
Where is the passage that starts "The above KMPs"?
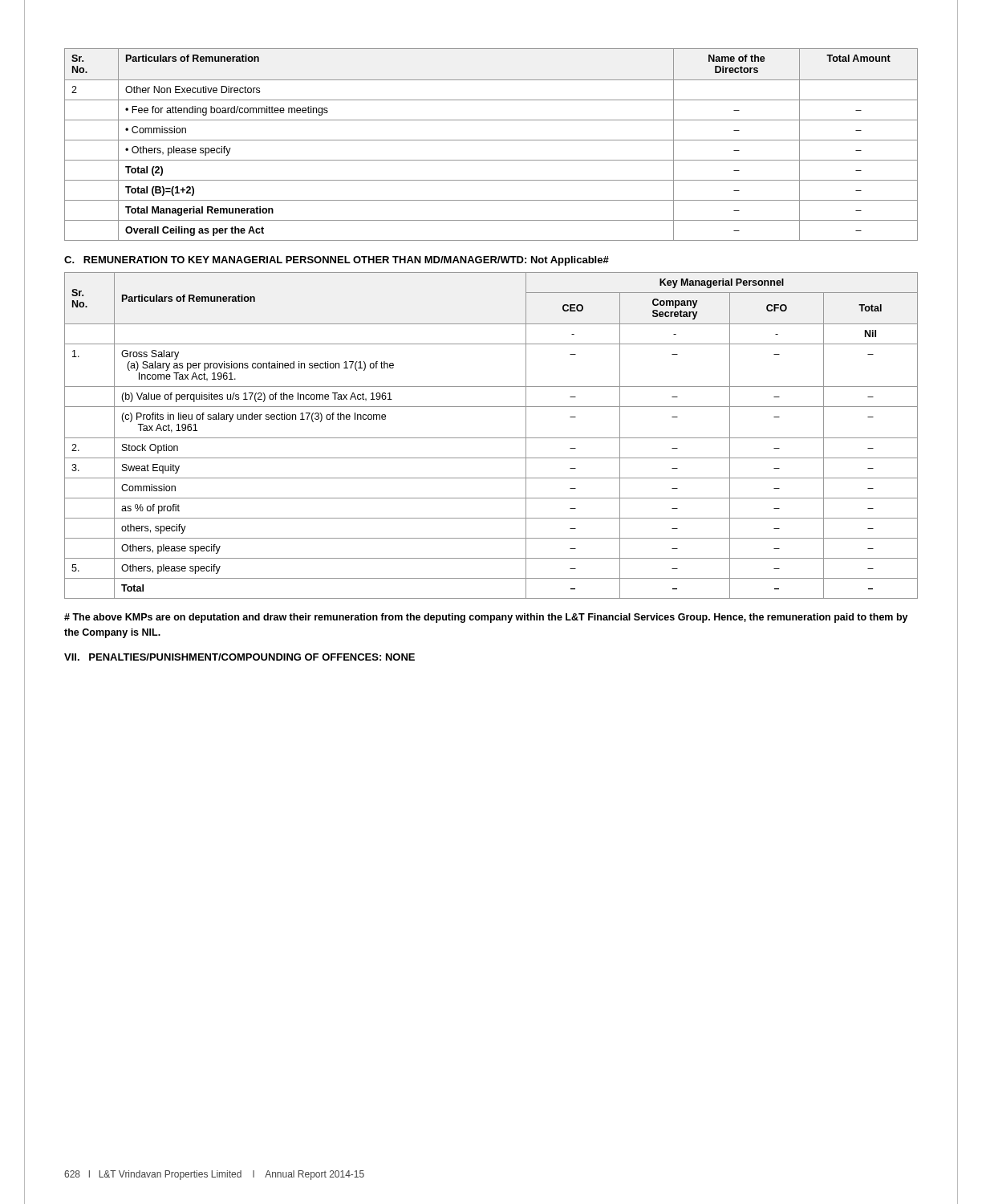486,625
